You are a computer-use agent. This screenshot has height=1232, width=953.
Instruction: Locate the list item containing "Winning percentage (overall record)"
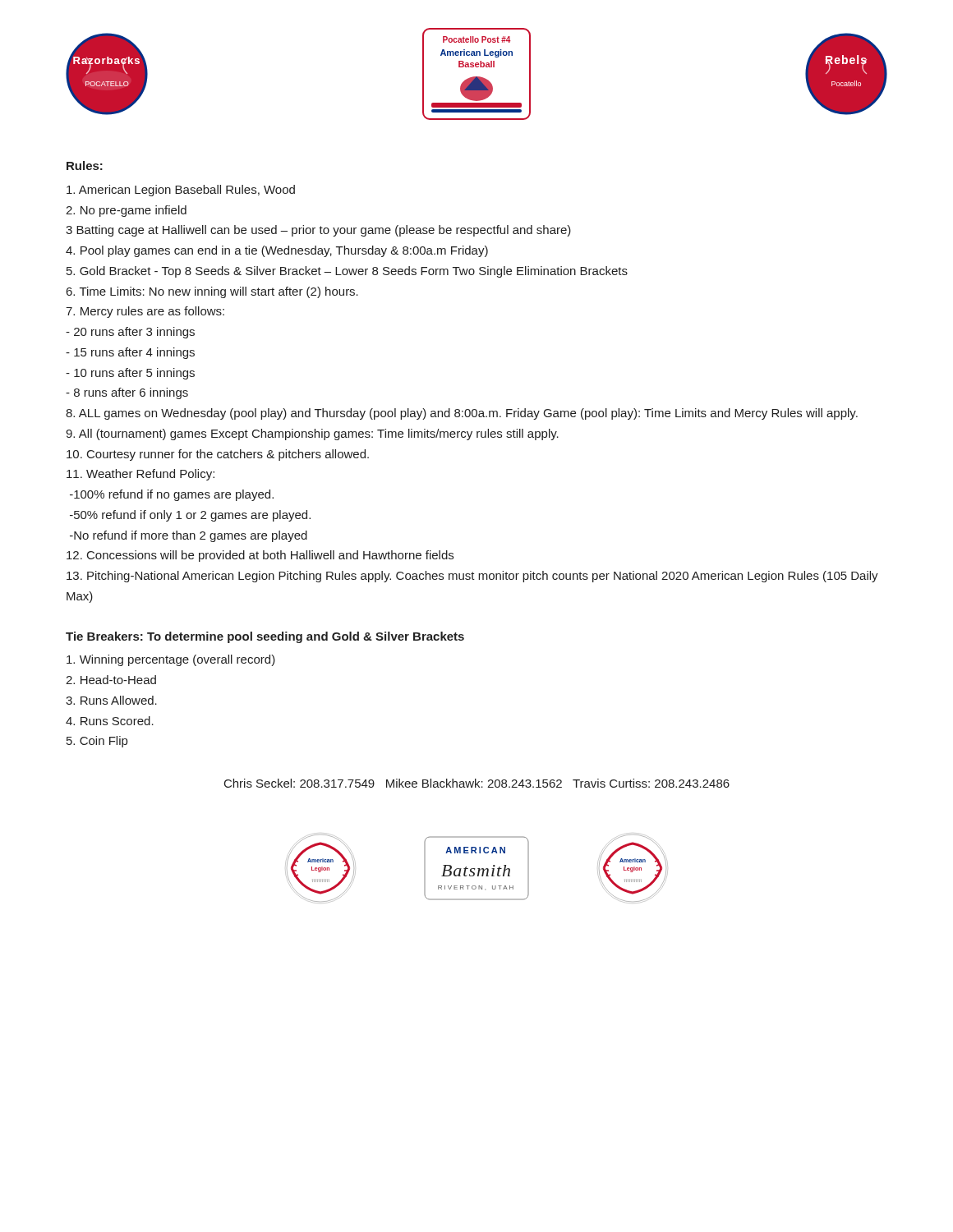[171, 659]
